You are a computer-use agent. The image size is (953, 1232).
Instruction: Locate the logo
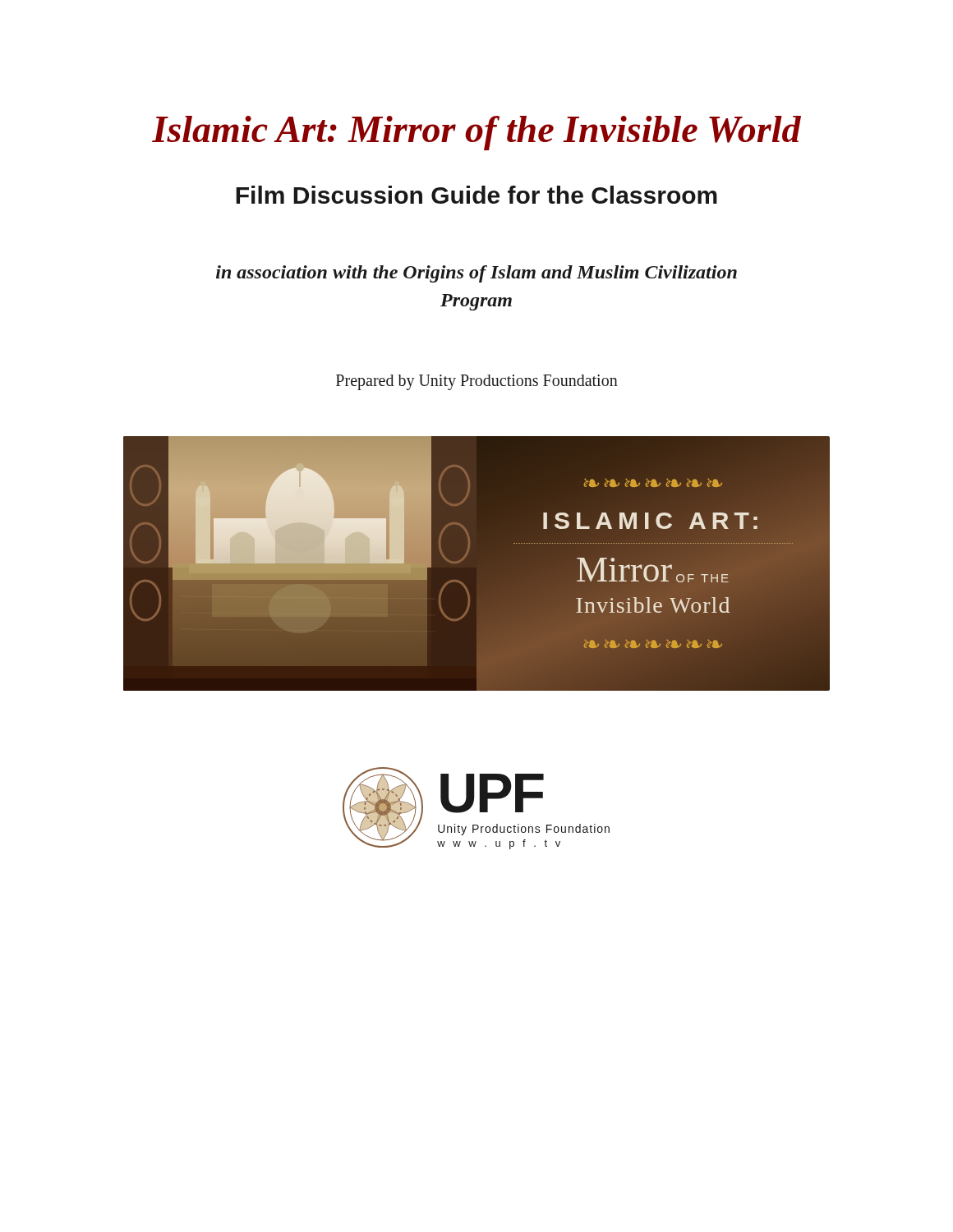[476, 807]
